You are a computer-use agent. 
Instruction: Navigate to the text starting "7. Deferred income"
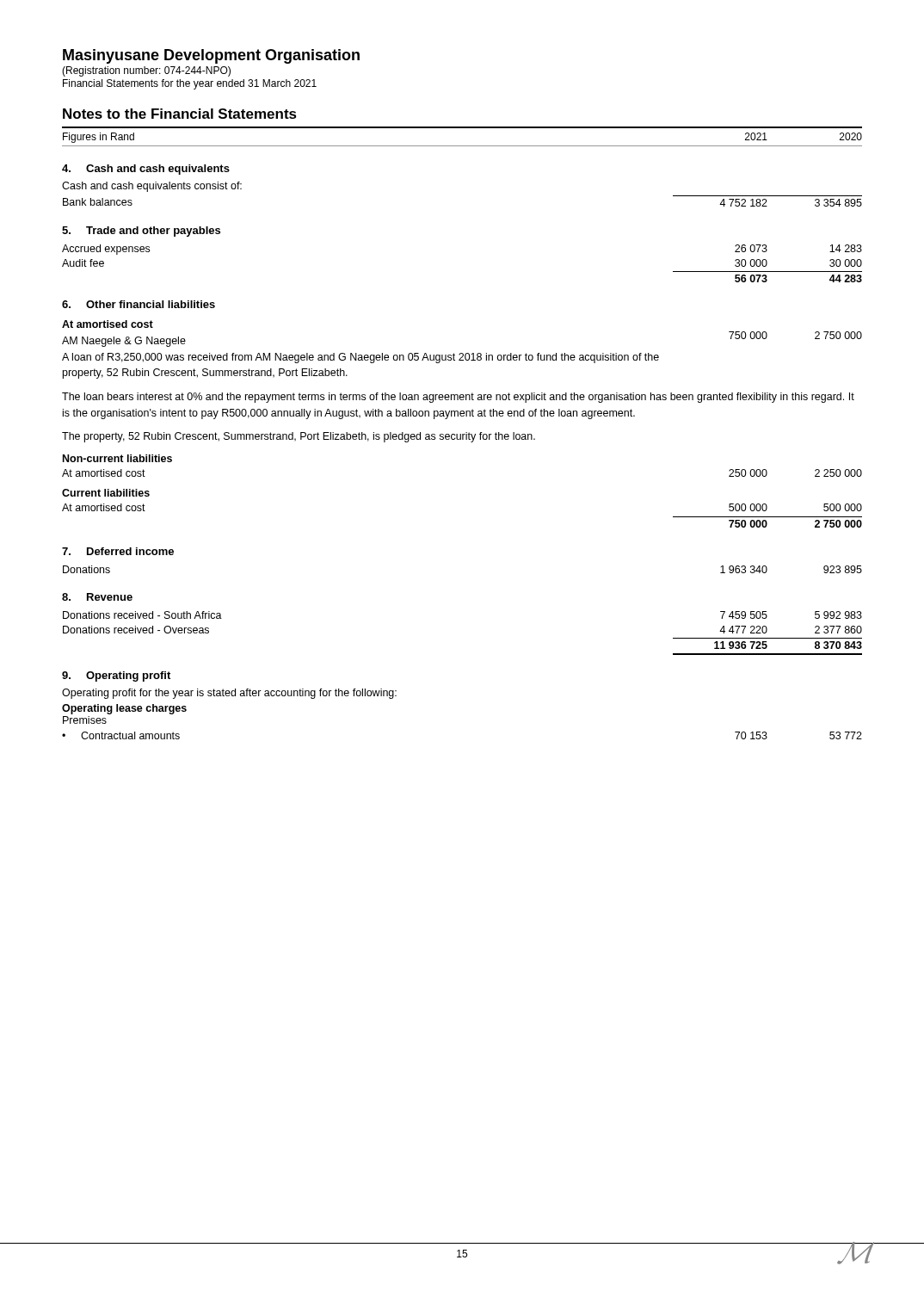click(x=118, y=551)
